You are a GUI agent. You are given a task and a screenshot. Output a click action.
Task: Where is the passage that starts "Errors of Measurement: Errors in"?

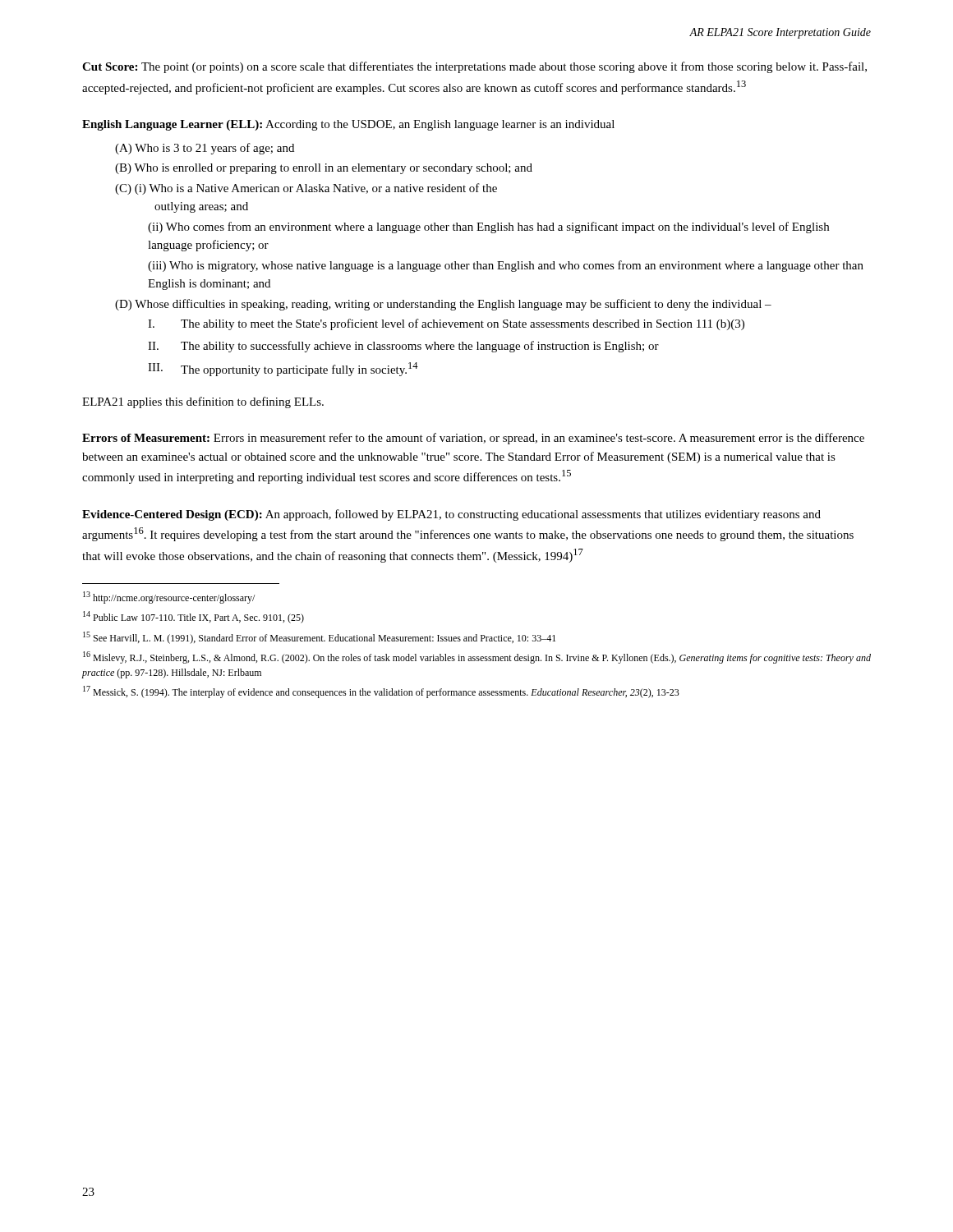pyautogui.click(x=476, y=458)
